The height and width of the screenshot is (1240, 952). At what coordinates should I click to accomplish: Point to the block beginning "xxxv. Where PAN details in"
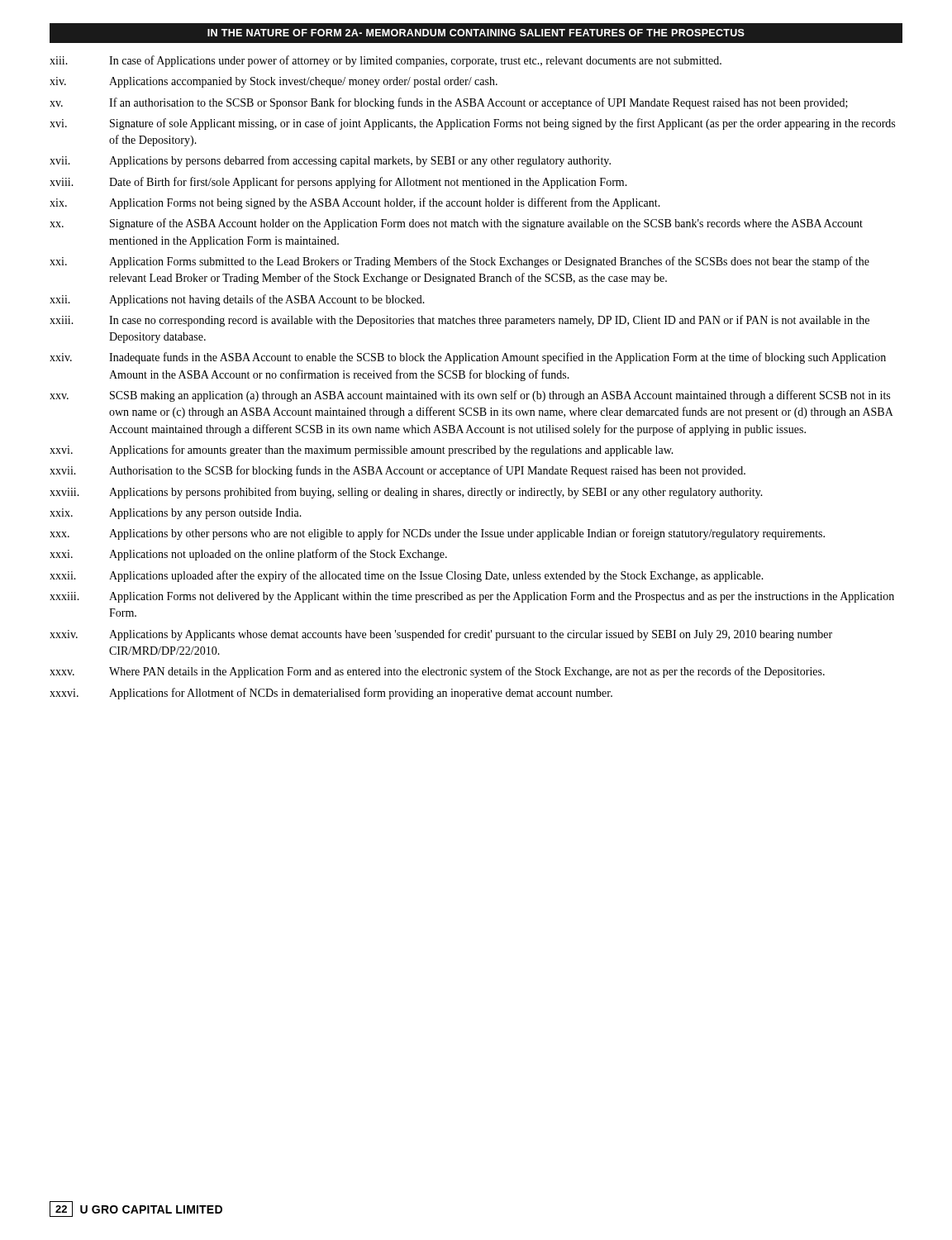[x=476, y=672]
